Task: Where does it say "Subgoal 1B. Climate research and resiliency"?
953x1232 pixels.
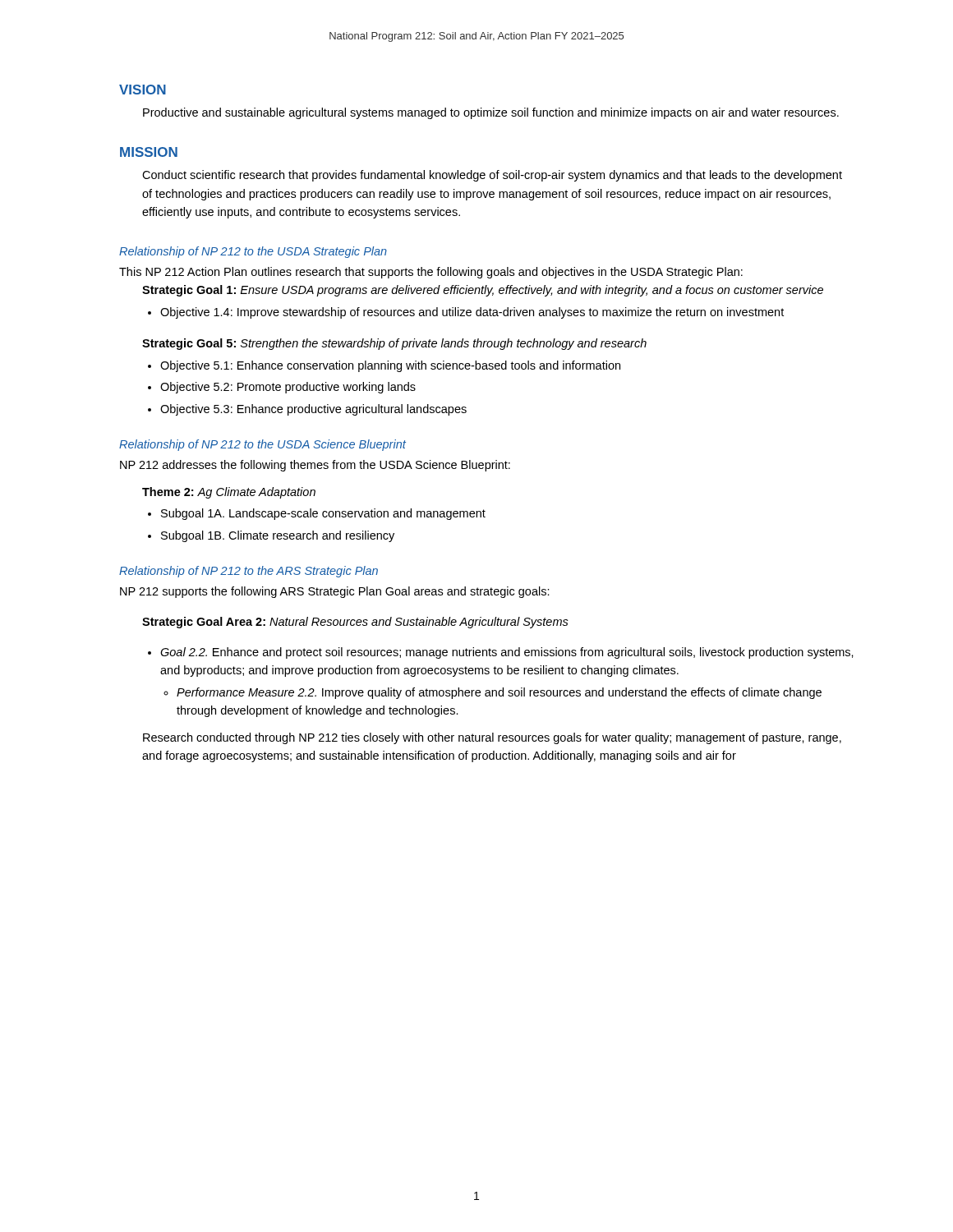Action: pyautogui.click(x=277, y=535)
